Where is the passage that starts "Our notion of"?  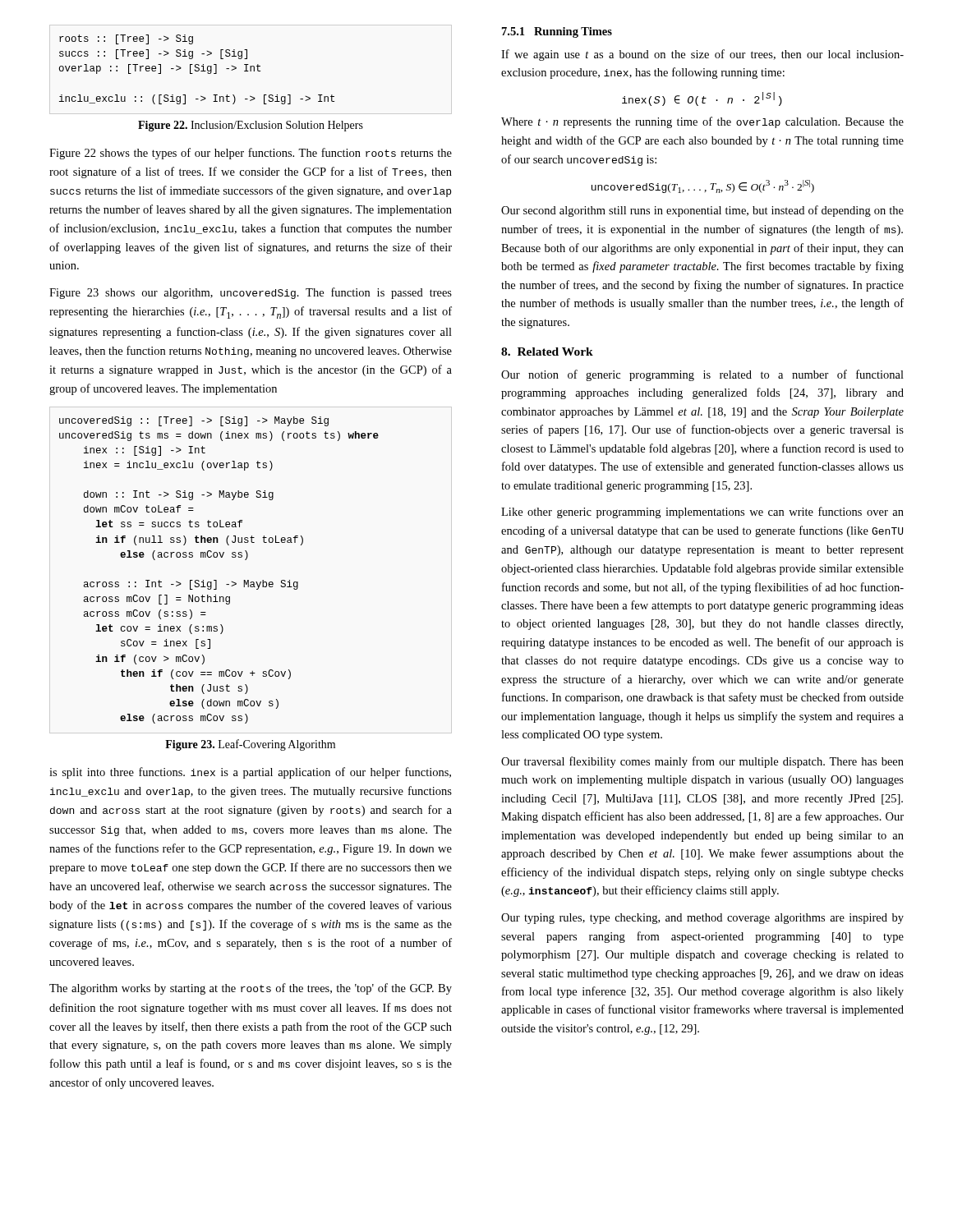coord(702,430)
